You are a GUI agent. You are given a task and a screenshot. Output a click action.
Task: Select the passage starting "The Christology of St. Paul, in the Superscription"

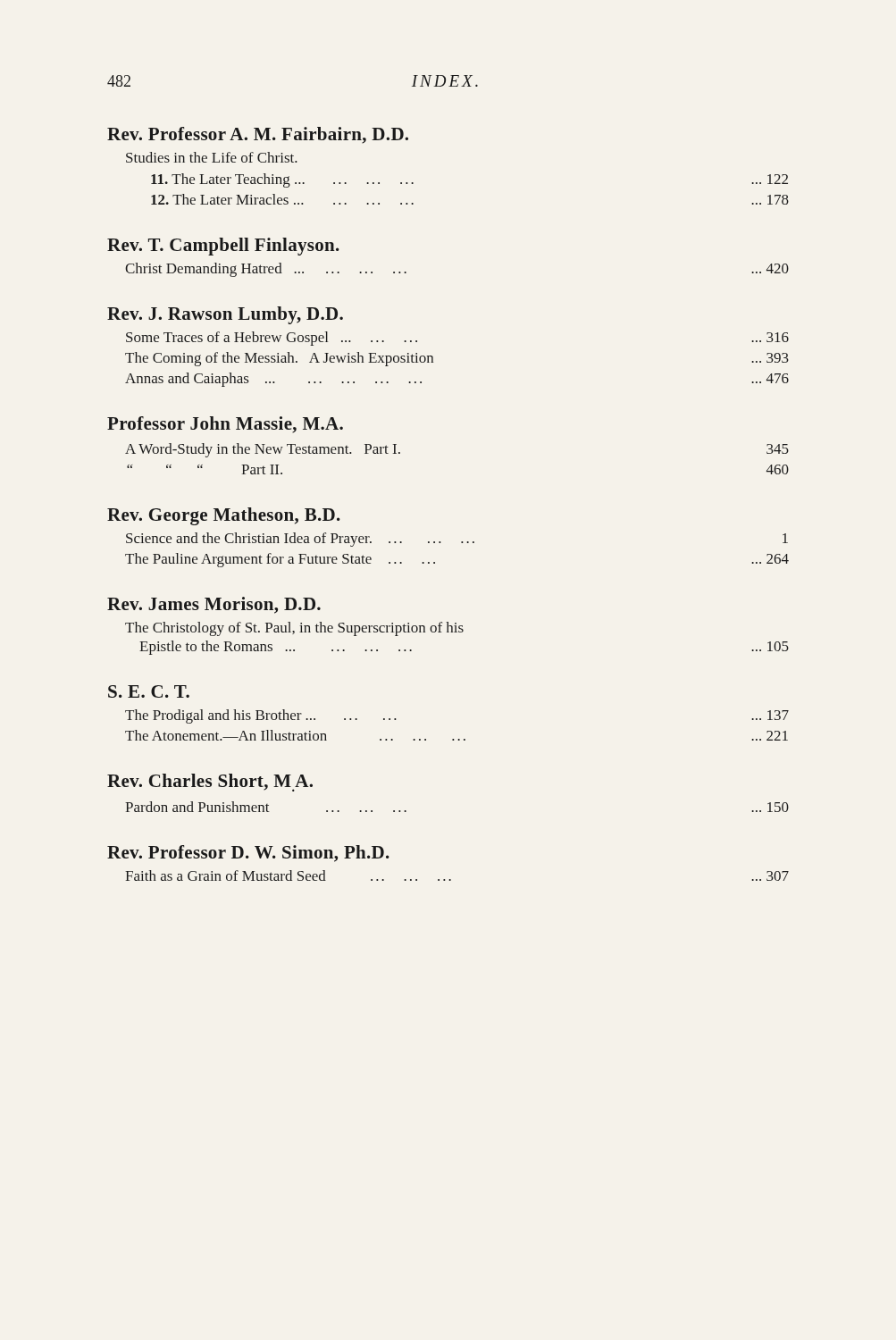coord(457,637)
